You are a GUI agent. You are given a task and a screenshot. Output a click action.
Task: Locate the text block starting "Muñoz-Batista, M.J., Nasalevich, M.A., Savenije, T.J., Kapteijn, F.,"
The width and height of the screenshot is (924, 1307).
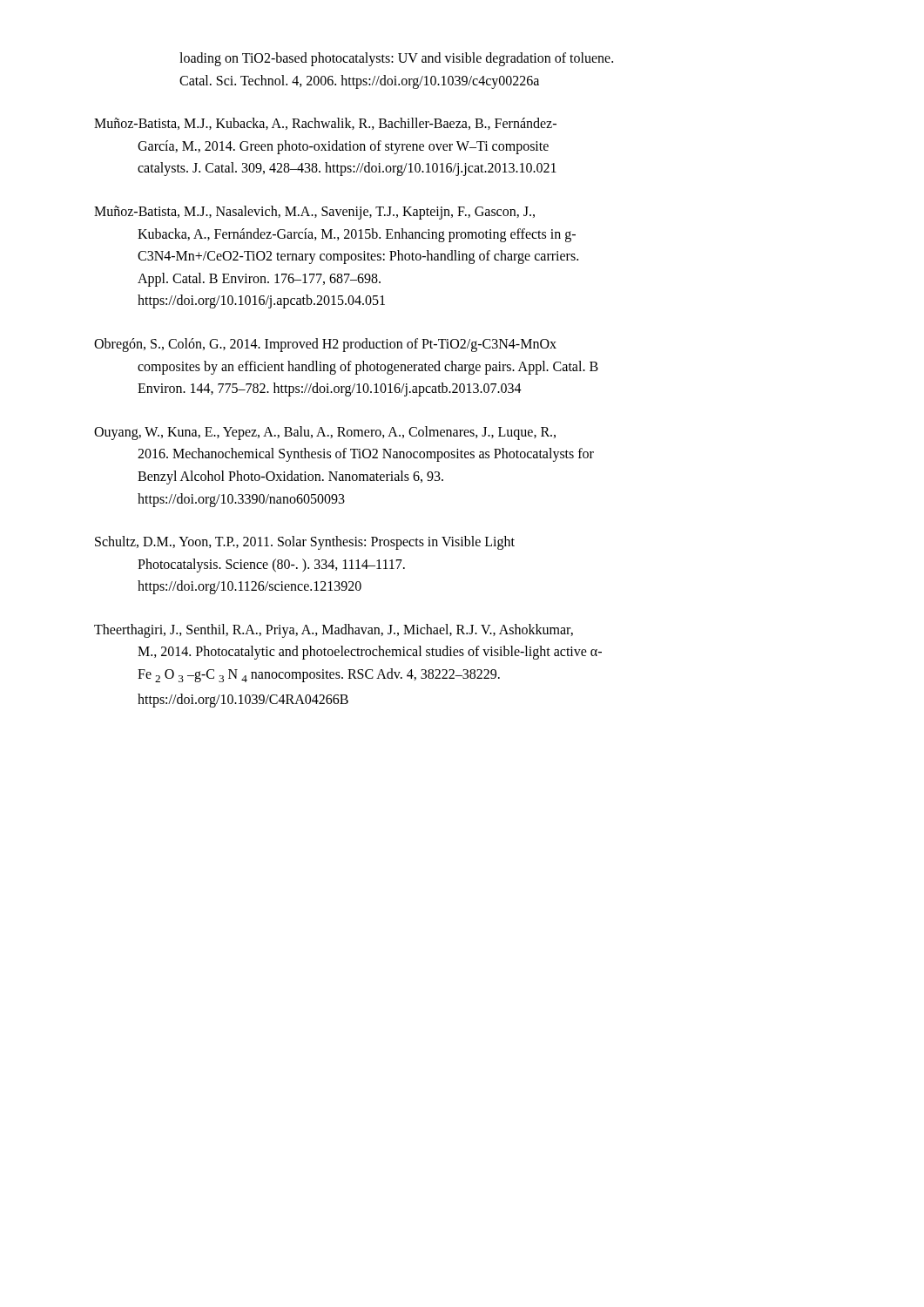(434, 256)
